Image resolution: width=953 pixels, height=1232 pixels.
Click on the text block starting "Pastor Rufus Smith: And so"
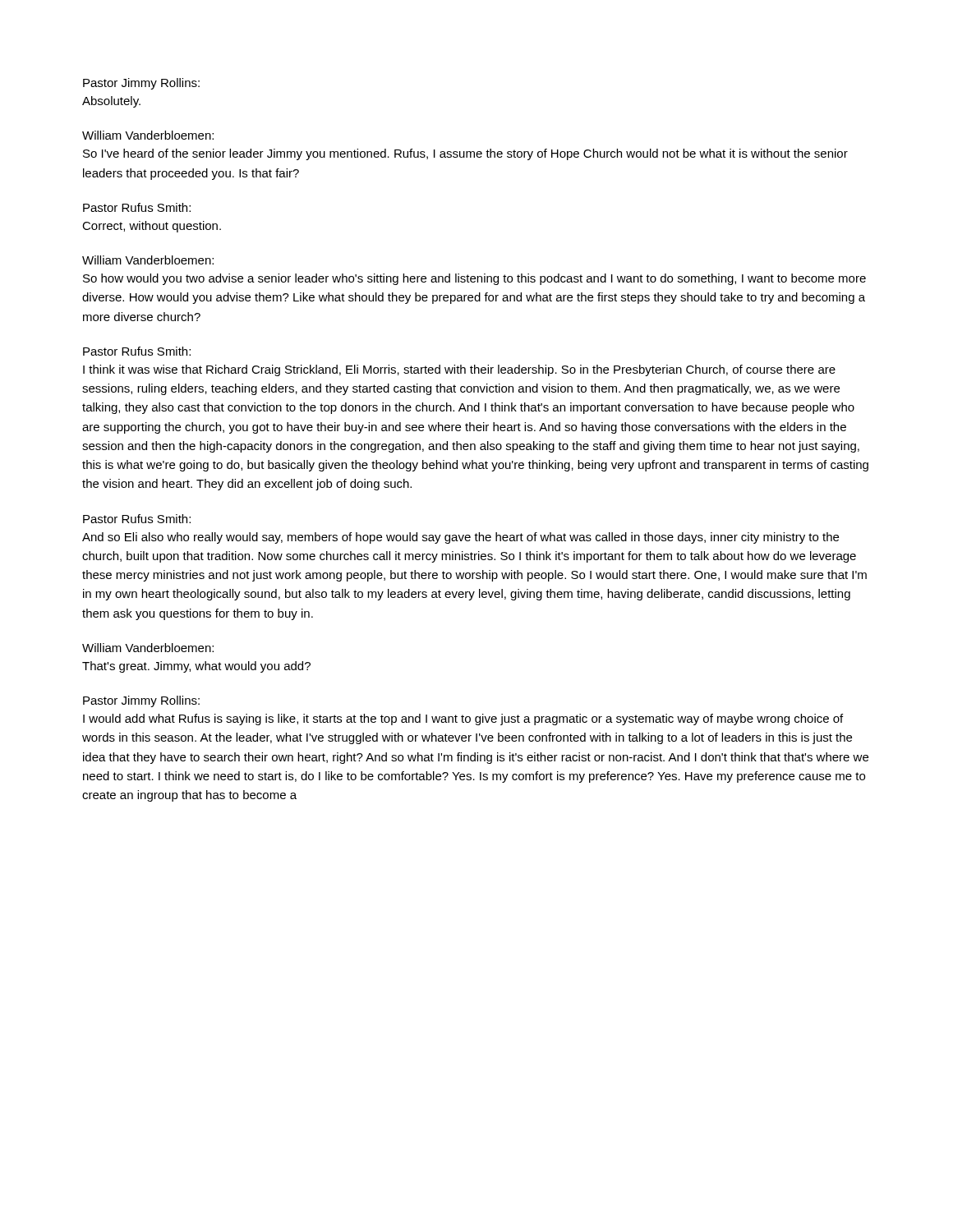pos(476,567)
